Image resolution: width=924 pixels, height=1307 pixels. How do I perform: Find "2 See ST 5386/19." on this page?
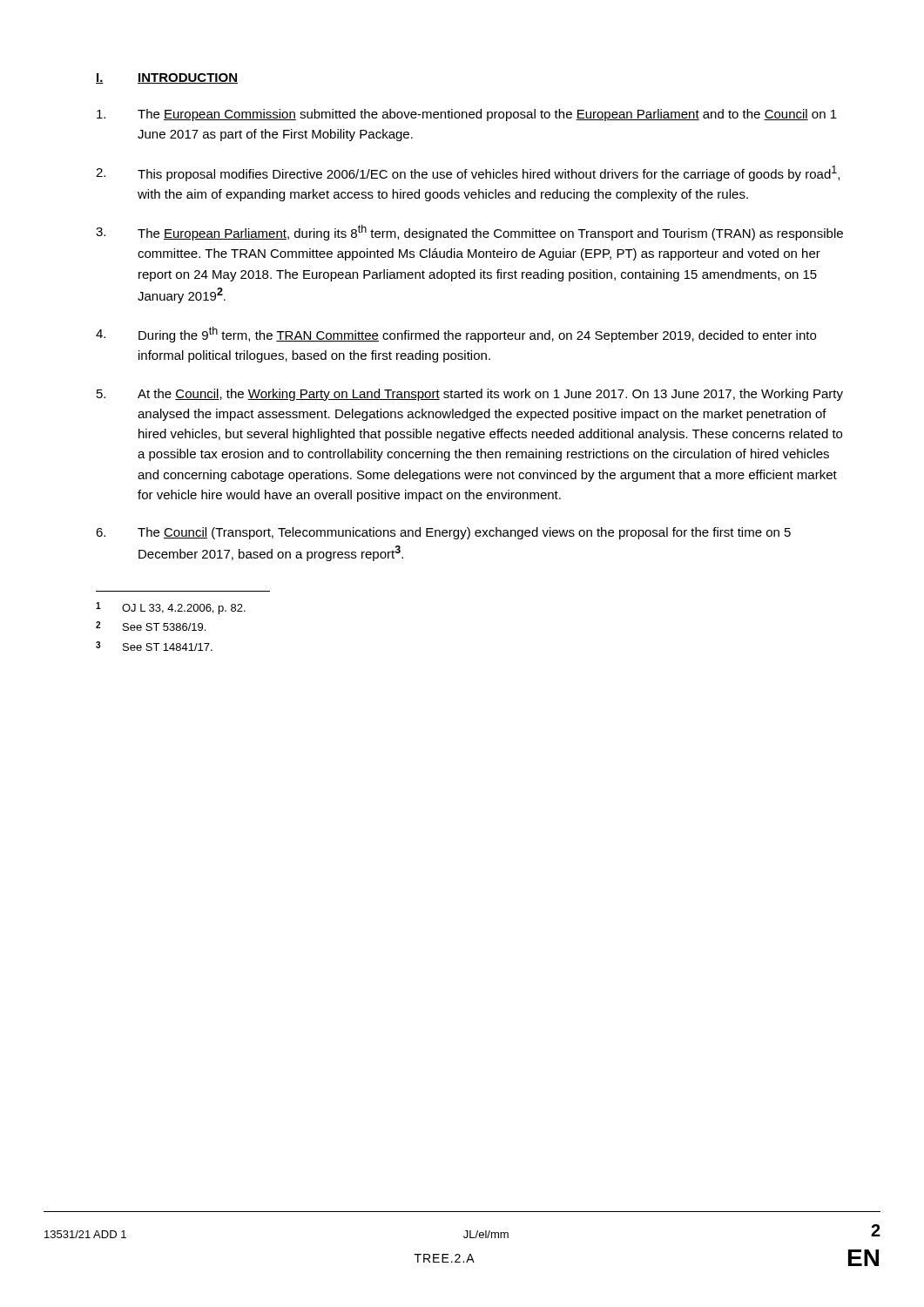pyautogui.click(x=151, y=628)
